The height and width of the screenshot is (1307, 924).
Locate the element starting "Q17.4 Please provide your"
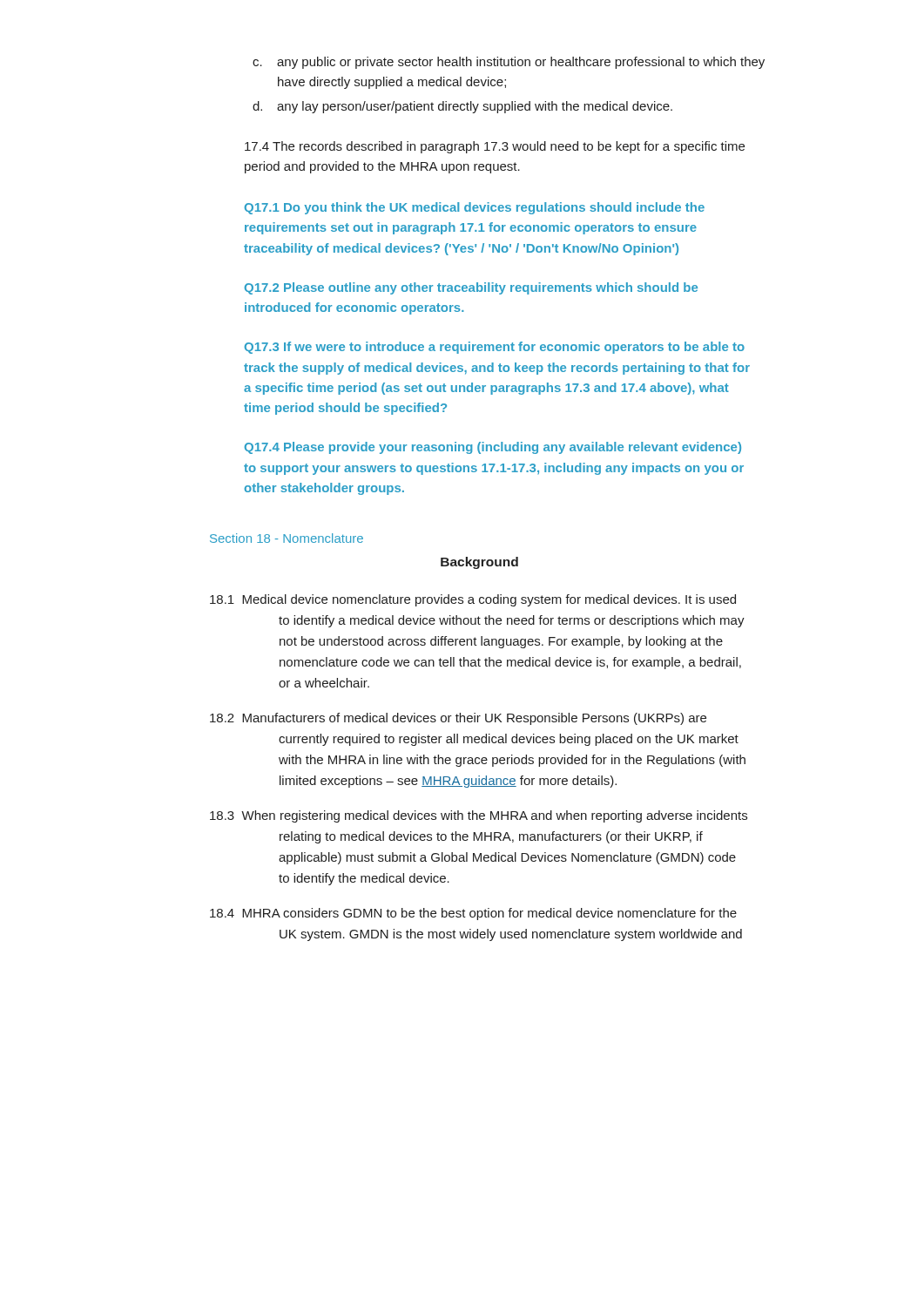pos(494,467)
